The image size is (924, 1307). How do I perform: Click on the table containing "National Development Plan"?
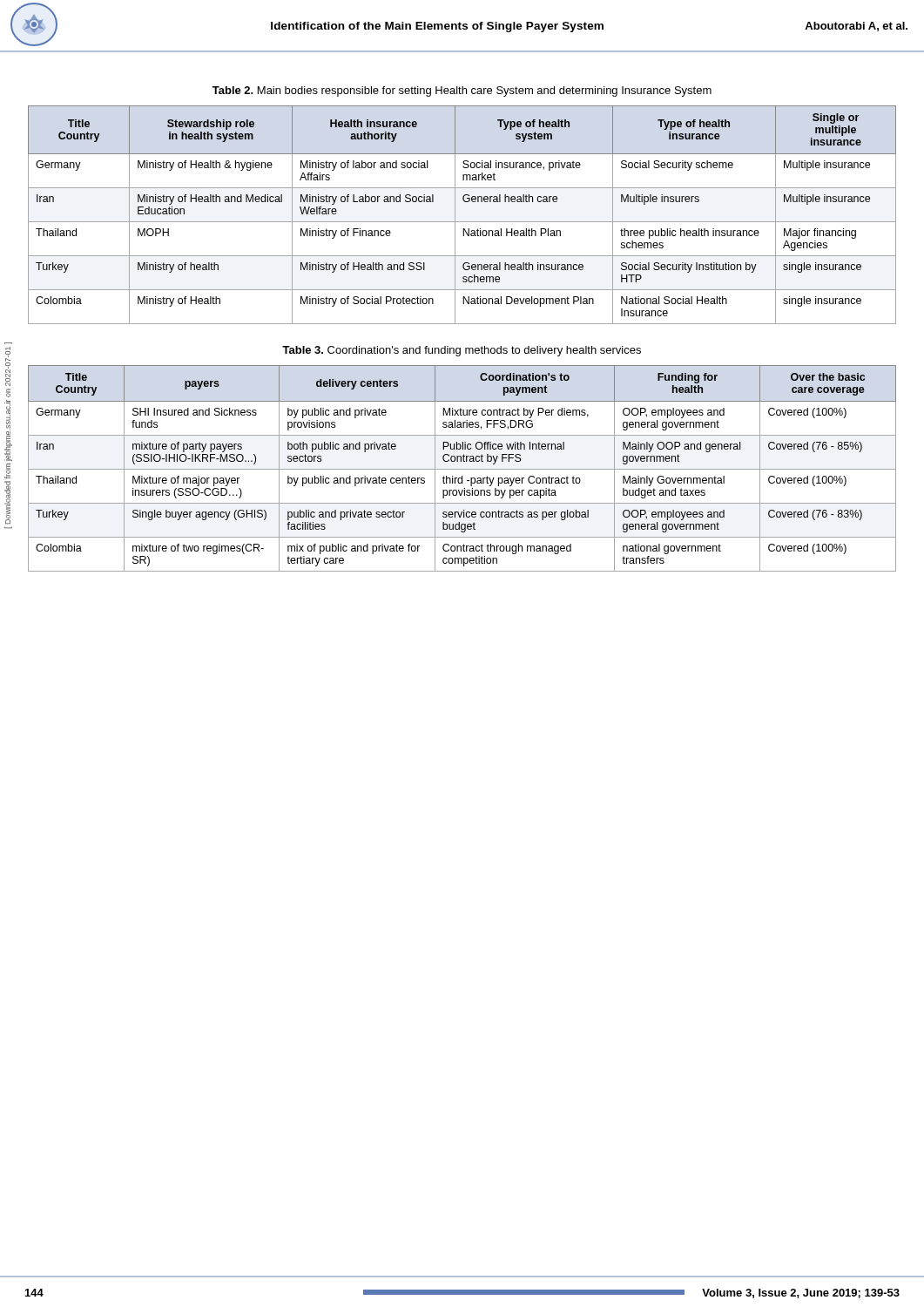(x=462, y=215)
